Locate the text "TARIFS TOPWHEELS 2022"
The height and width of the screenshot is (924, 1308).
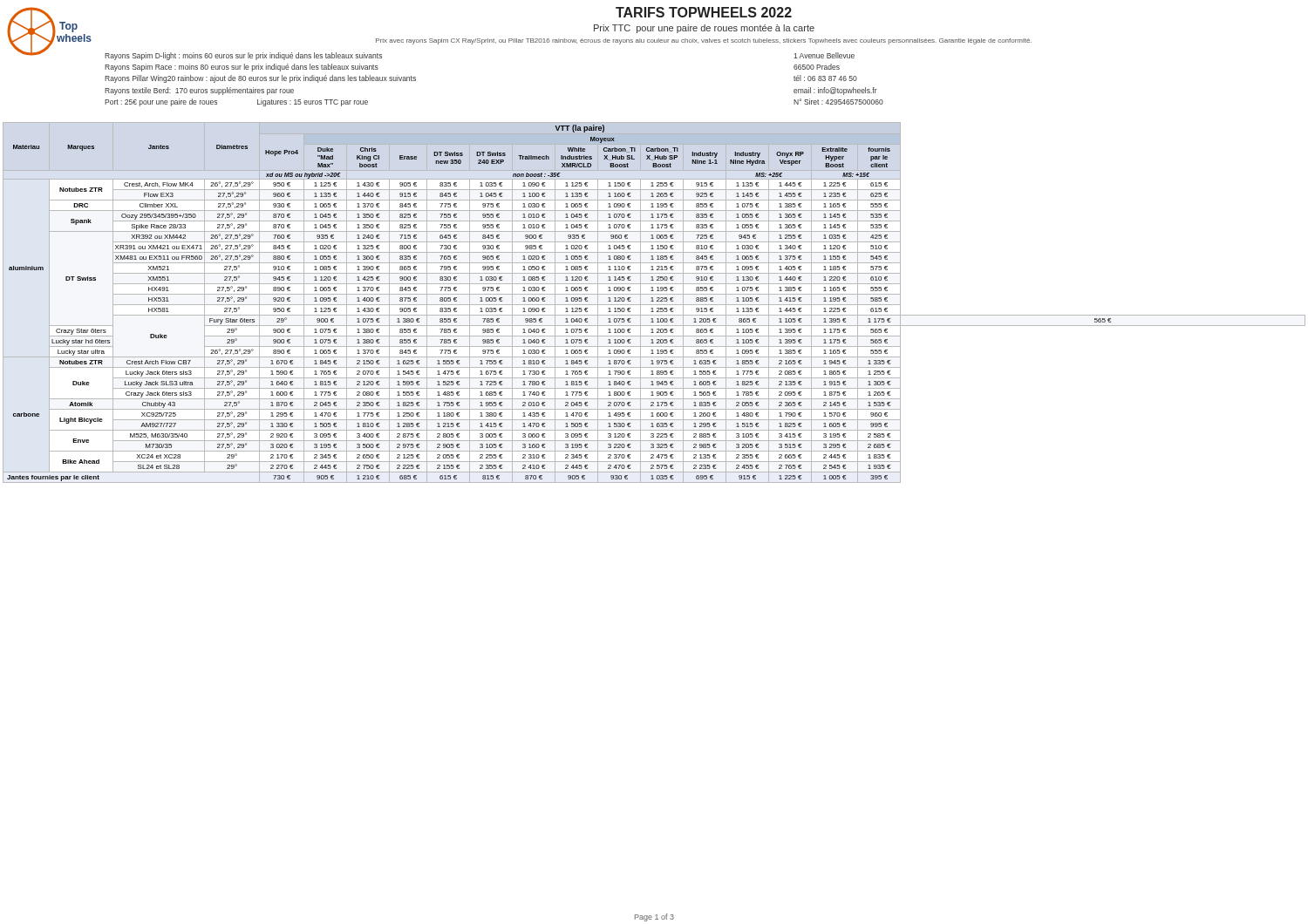coord(704,13)
